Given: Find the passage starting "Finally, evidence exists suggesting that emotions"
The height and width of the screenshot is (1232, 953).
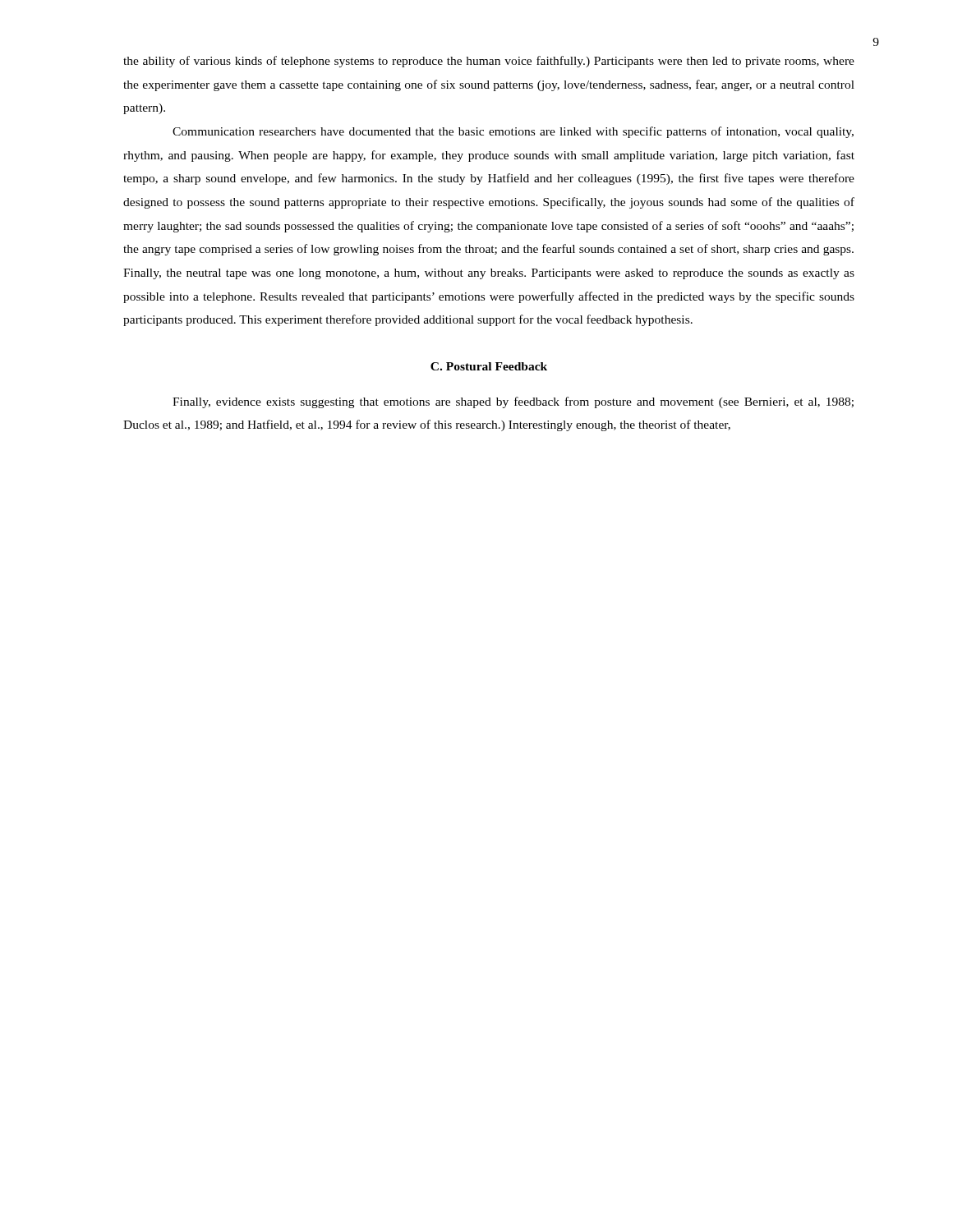Looking at the screenshot, I should pos(489,413).
